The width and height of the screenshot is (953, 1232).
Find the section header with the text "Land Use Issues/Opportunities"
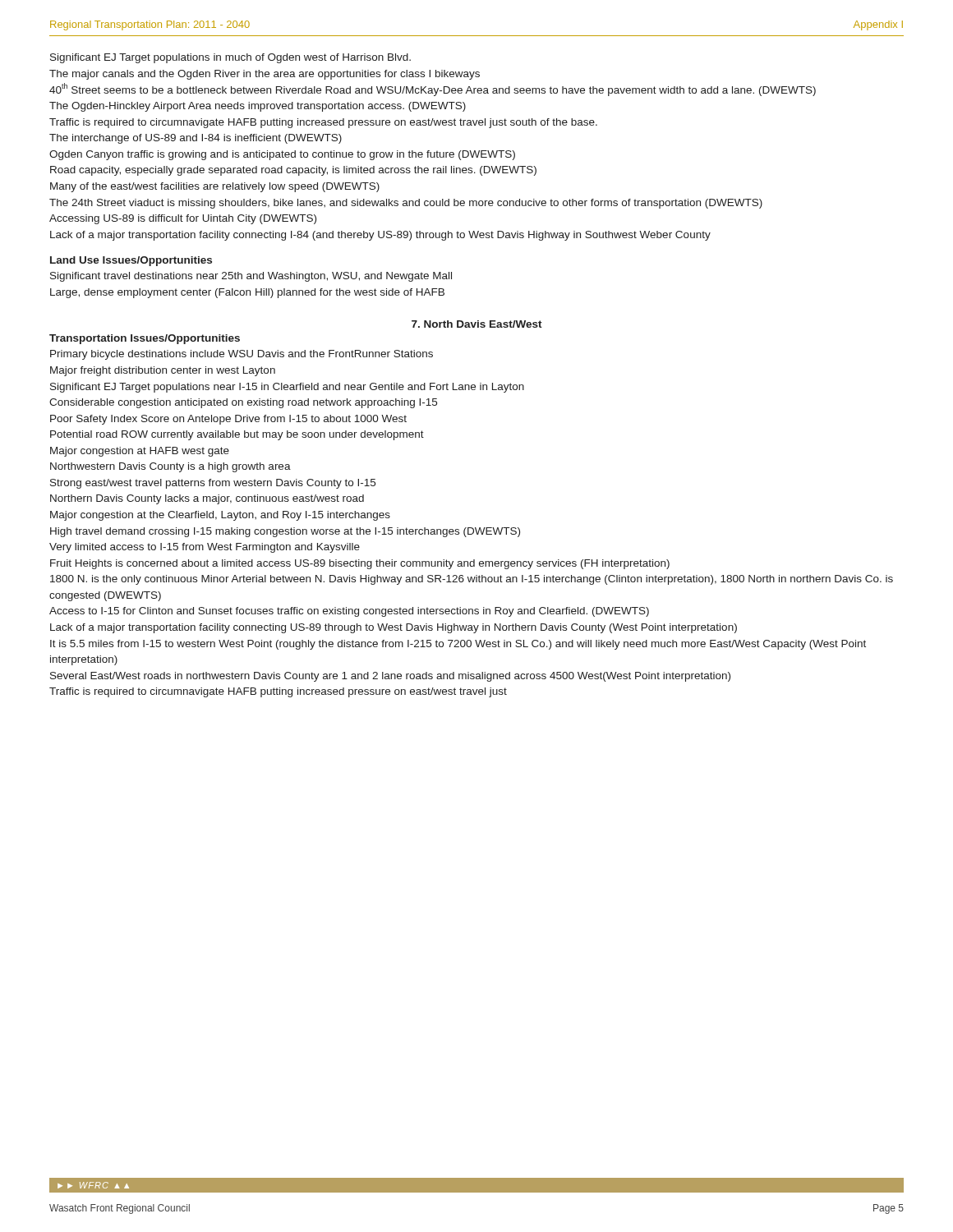131,261
